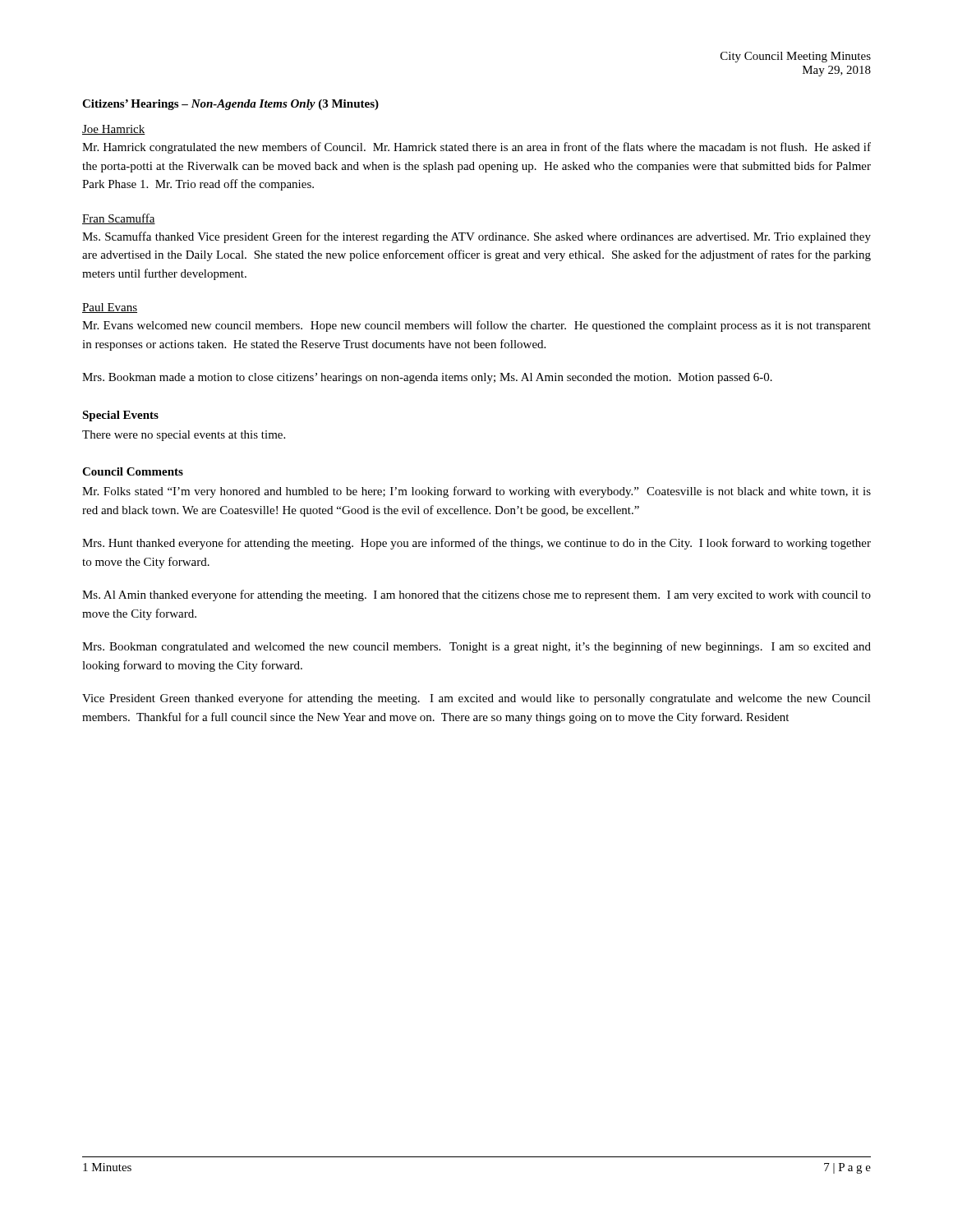Screen dimensions: 1232x953
Task: Click on the text that says "Joe Hamrick"
Action: coord(113,129)
